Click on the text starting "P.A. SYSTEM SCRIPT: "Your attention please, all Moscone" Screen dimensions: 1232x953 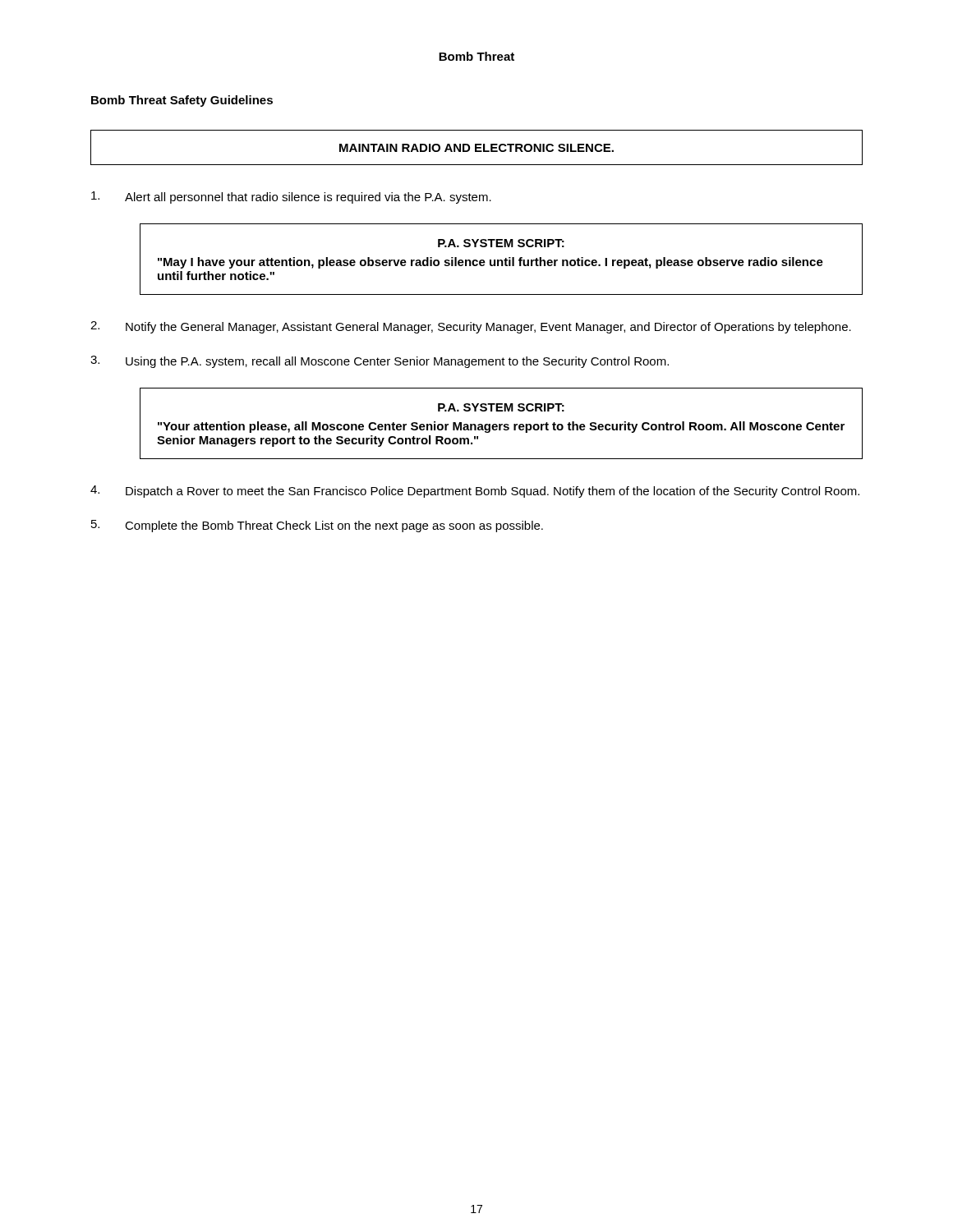point(501,423)
